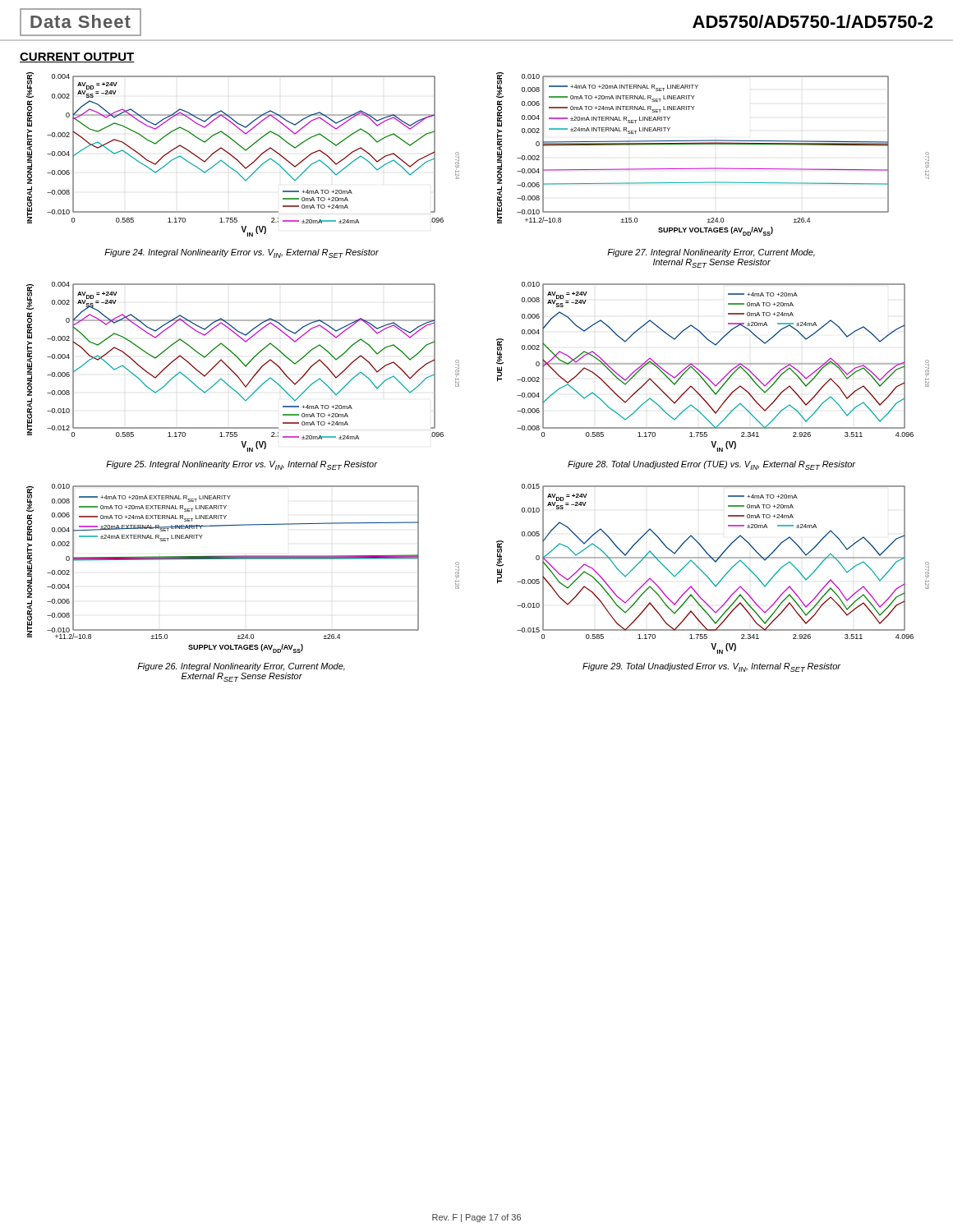Navigate to the passage starting "Figure 24. Integral Nonlinearity Error"
The width and height of the screenshot is (953, 1232).
242,253
